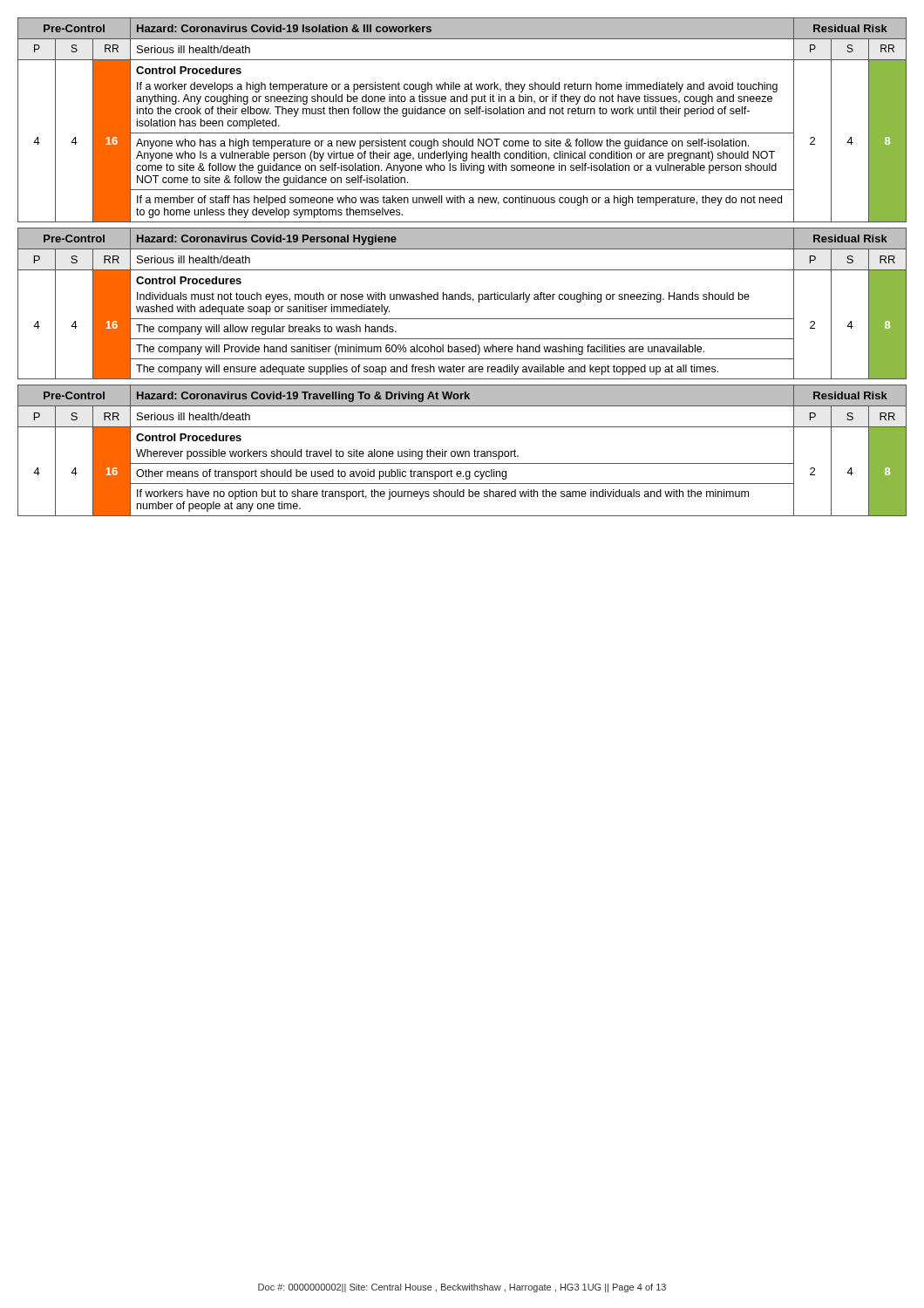Viewport: 924px width, 1308px height.
Task: Click on the table containing "Hazard: Coronavirus Covid-19 Travelling"
Action: (462, 450)
